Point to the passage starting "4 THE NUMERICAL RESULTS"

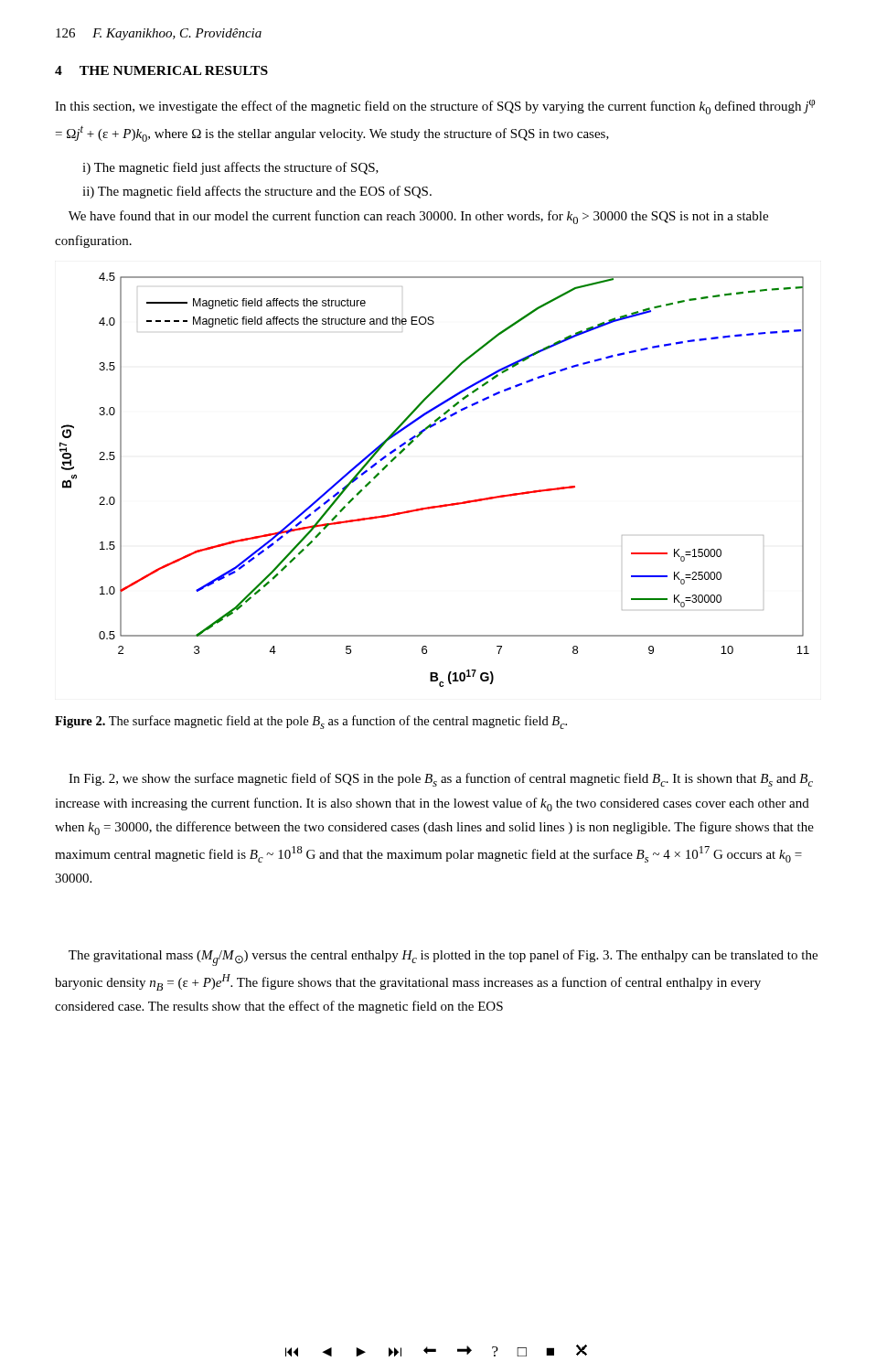tap(161, 70)
